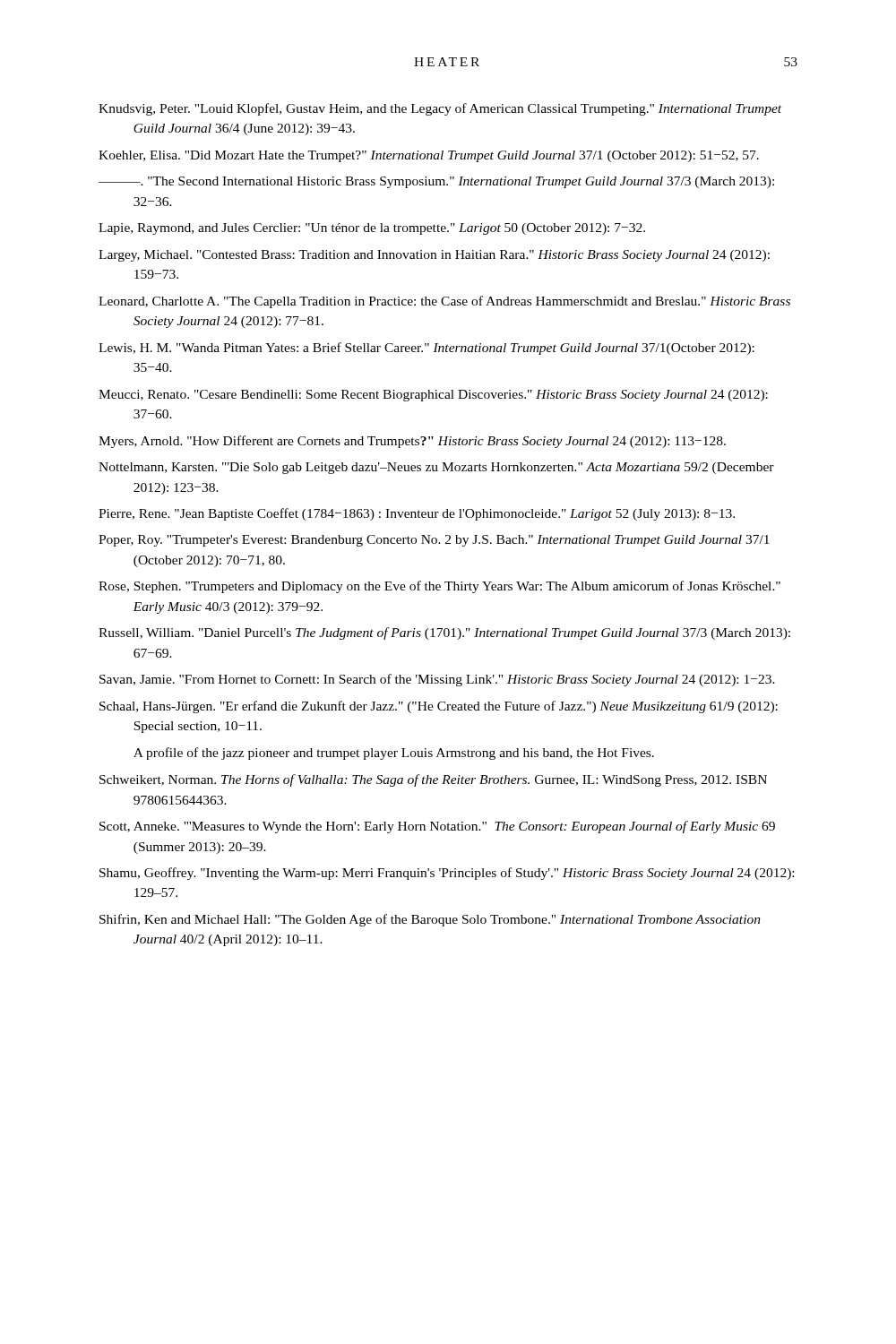This screenshot has width=896, height=1344.
Task: Find the list item that says "Leonard, Charlotte A. "The Capella Tradition"
Action: coord(445,310)
